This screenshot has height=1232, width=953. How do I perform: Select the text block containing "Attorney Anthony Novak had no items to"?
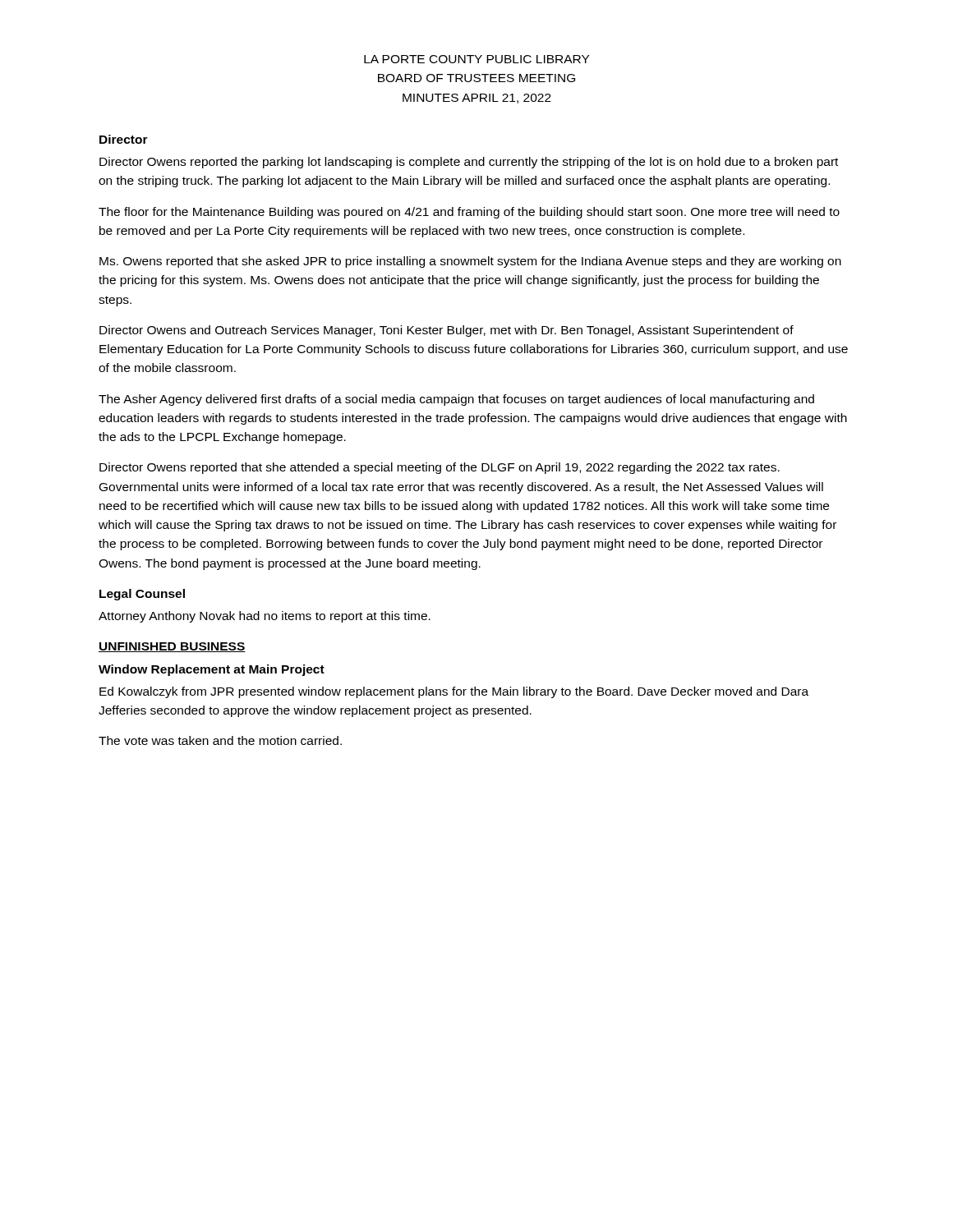tap(265, 617)
